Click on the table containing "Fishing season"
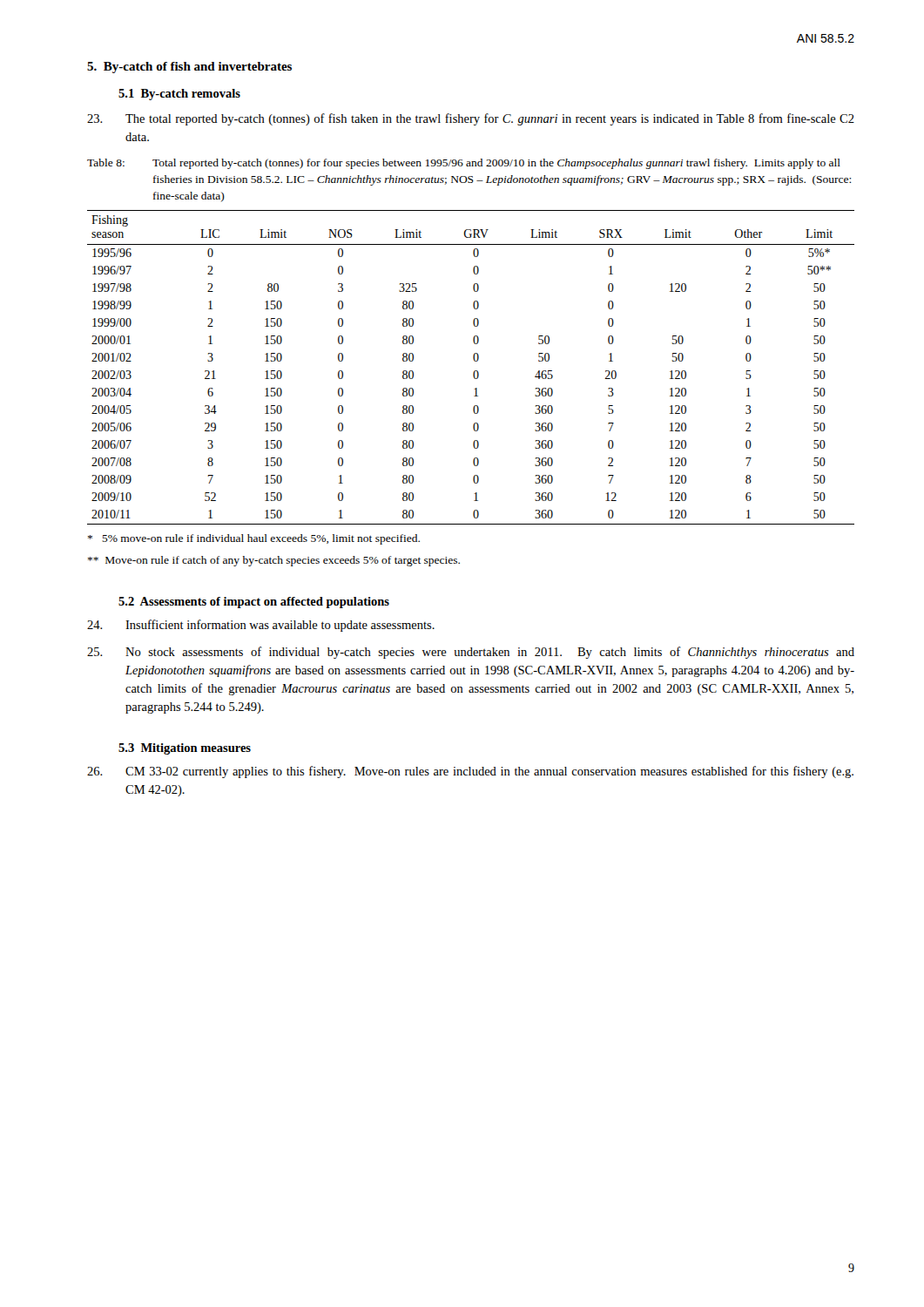This screenshot has height=1307, width=924. click(x=471, y=367)
